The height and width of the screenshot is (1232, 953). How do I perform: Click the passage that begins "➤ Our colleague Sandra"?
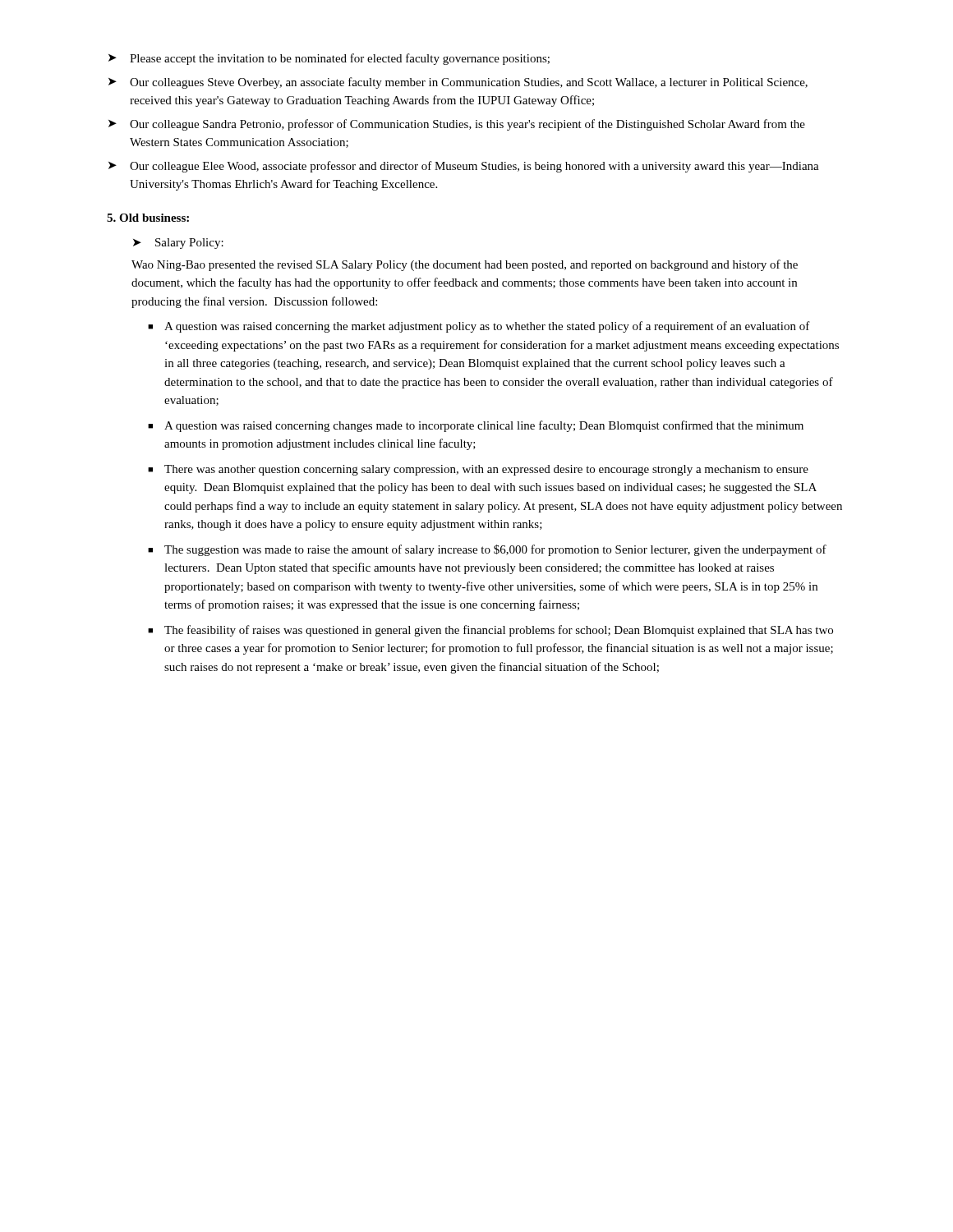(476, 133)
